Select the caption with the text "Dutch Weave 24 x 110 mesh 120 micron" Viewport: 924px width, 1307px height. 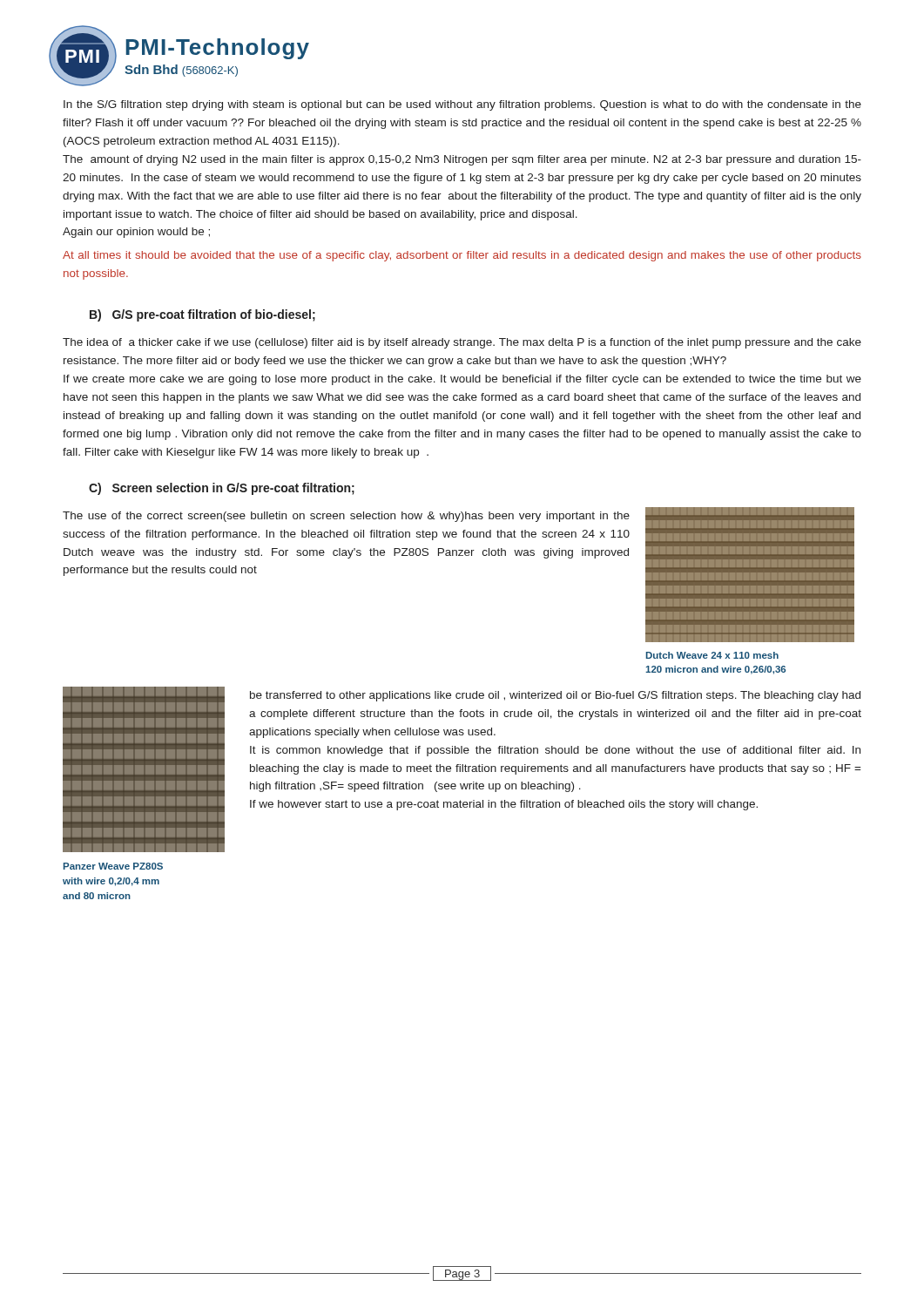click(716, 662)
